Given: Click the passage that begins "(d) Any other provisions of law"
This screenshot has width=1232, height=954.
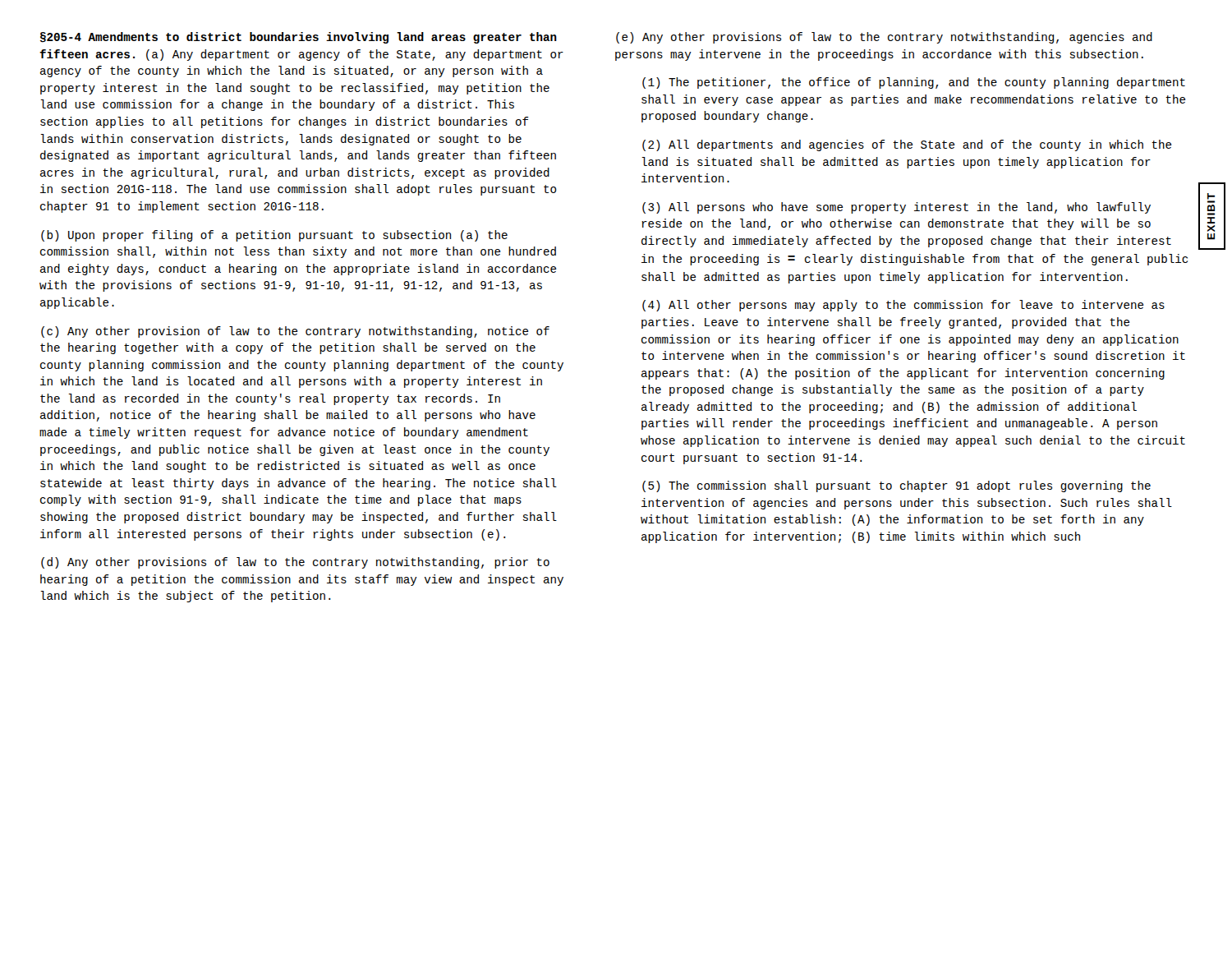Looking at the screenshot, I should click(x=304, y=580).
